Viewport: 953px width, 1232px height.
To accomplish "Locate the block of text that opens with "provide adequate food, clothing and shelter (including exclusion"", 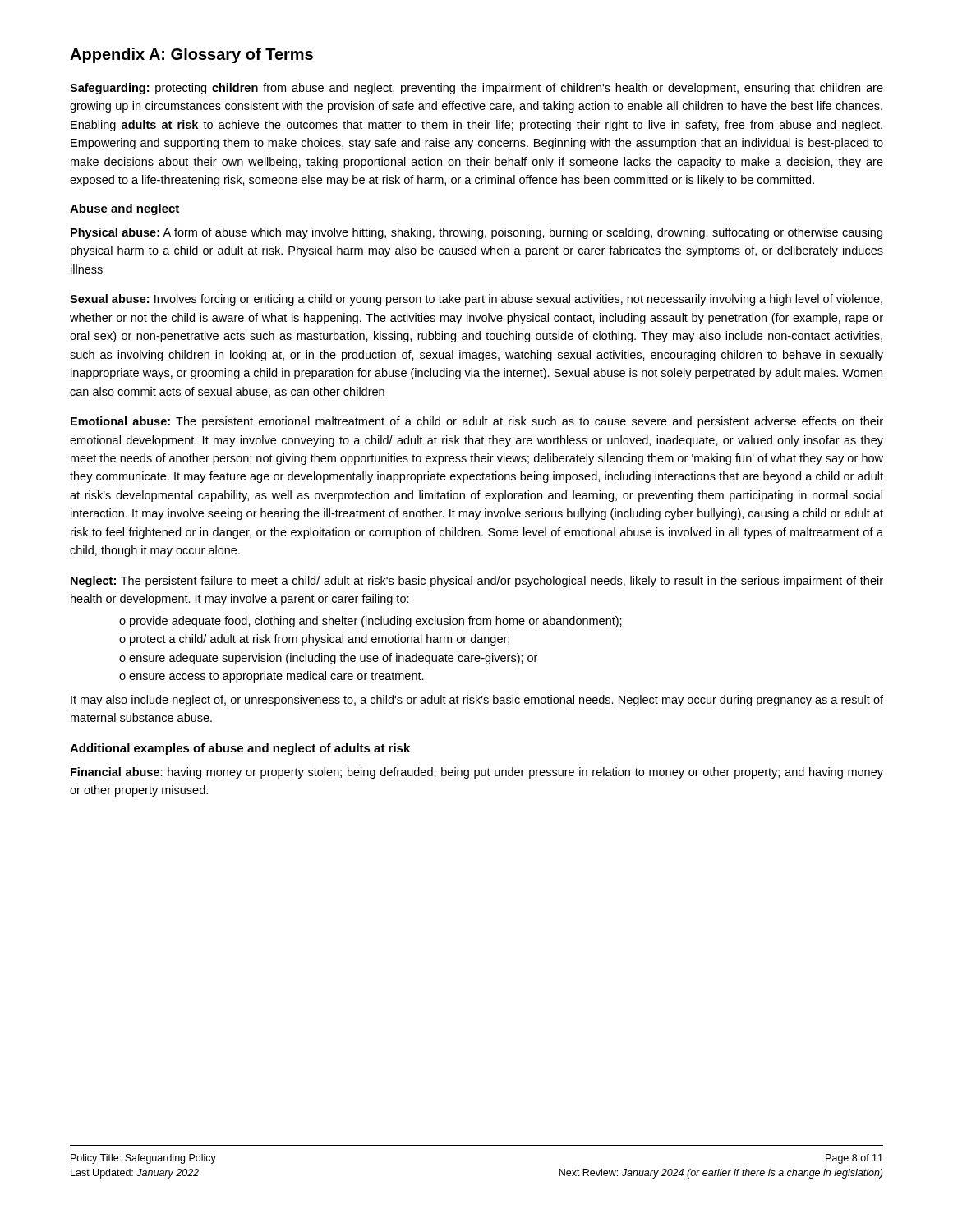I will (x=376, y=621).
